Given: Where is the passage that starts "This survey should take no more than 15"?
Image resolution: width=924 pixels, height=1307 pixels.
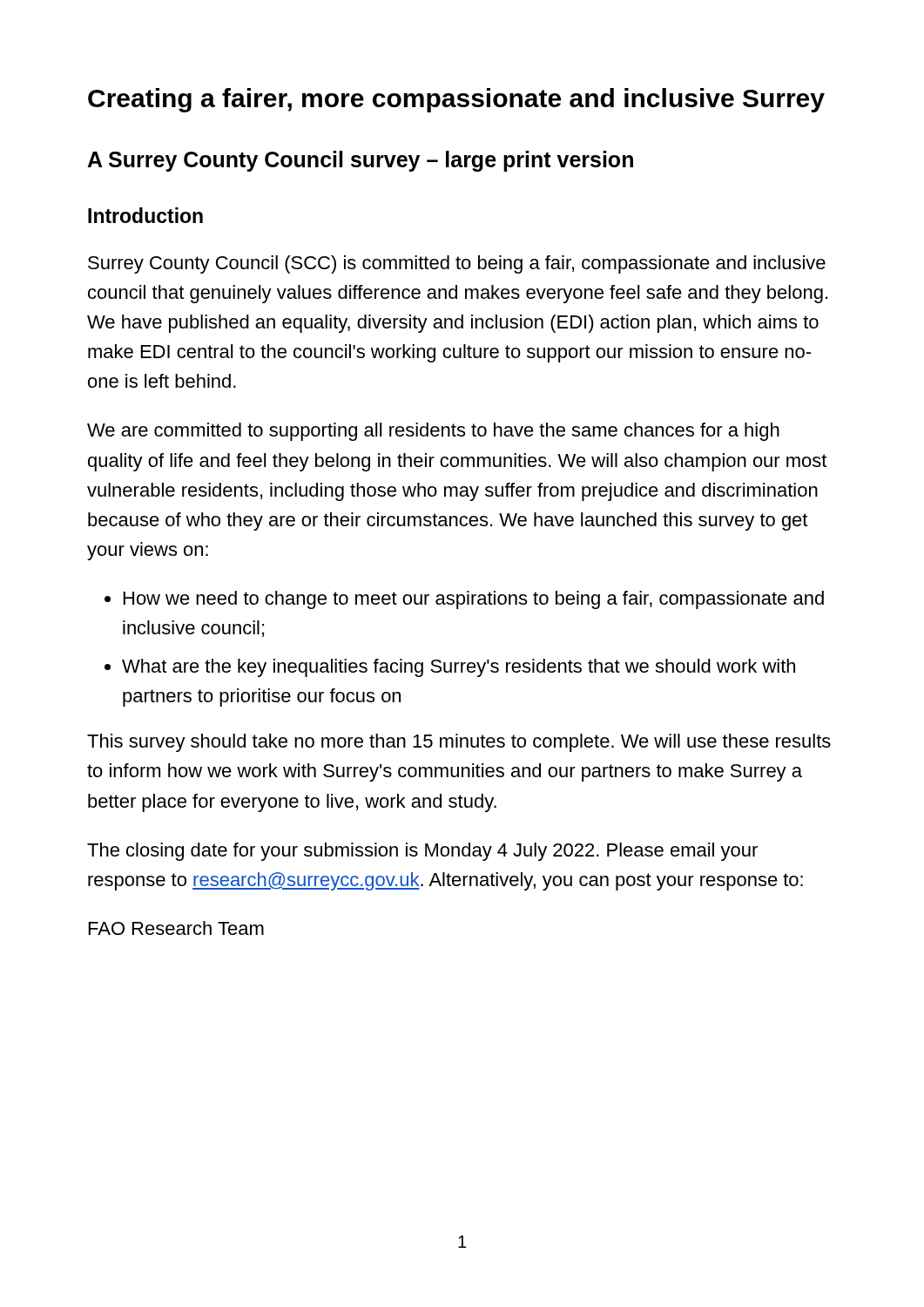Looking at the screenshot, I should coord(459,771).
